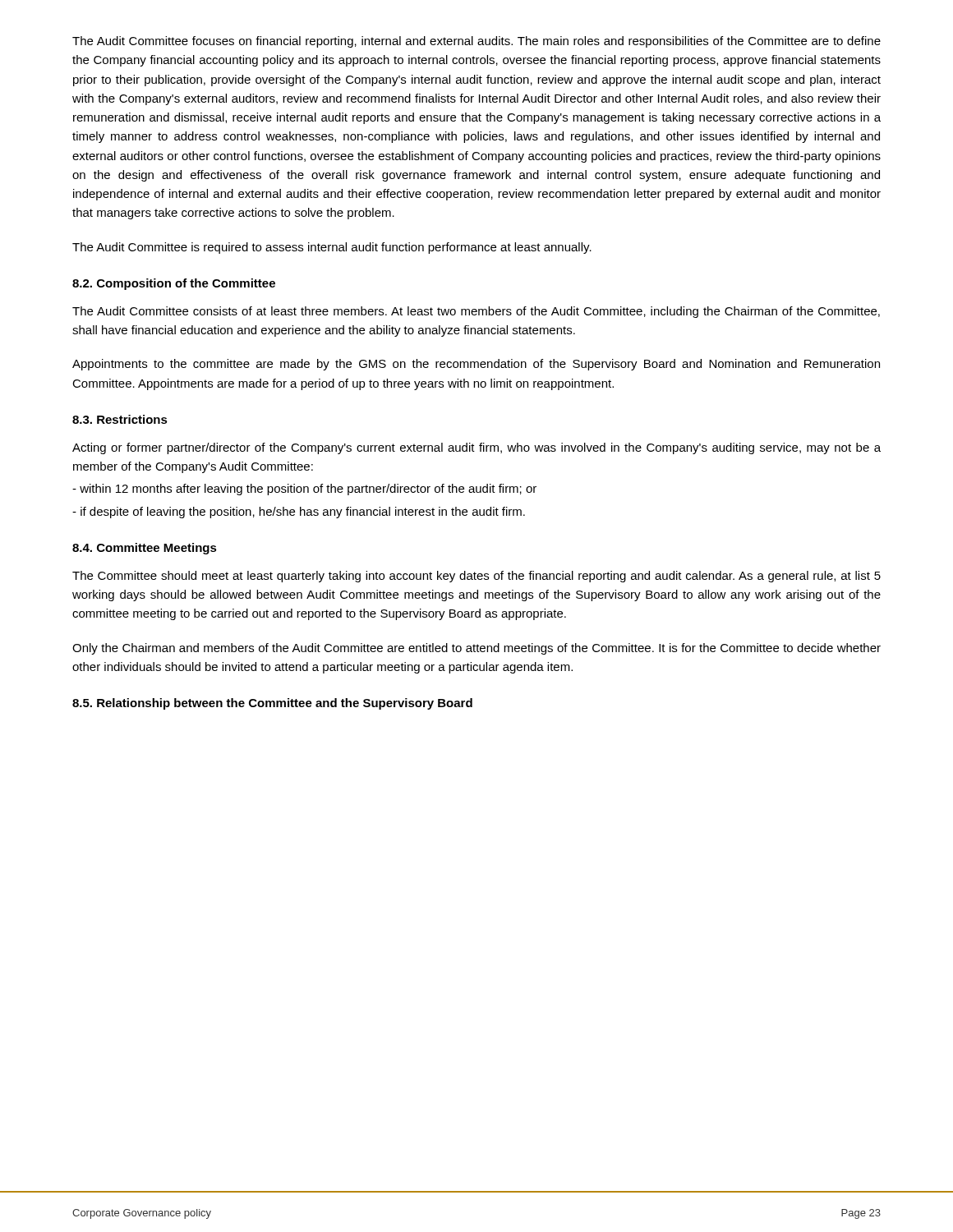The height and width of the screenshot is (1232, 953).
Task: Select the element starting "The Audit Committee consists of at least"
Action: 476,320
